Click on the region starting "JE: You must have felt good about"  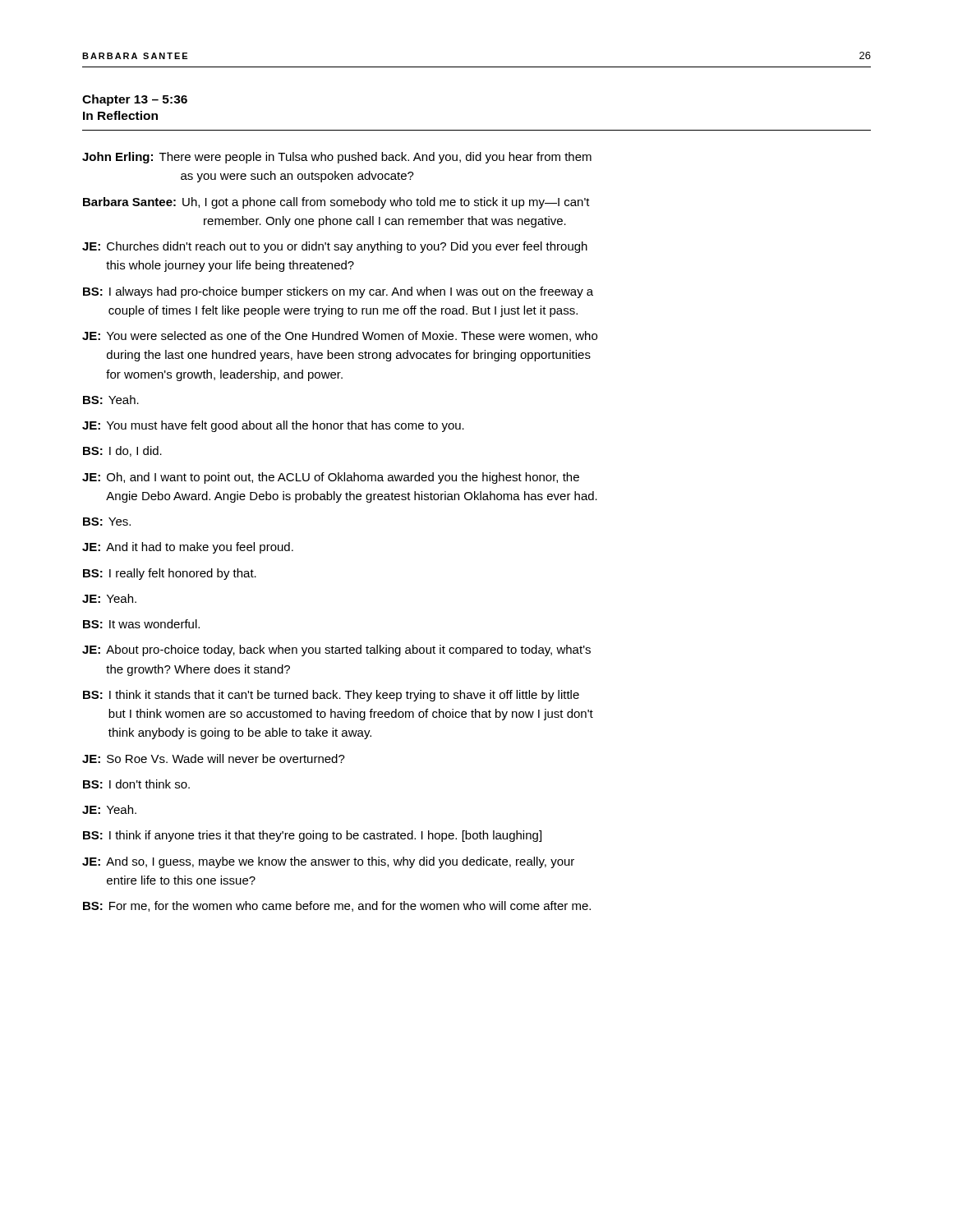click(273, 426)
